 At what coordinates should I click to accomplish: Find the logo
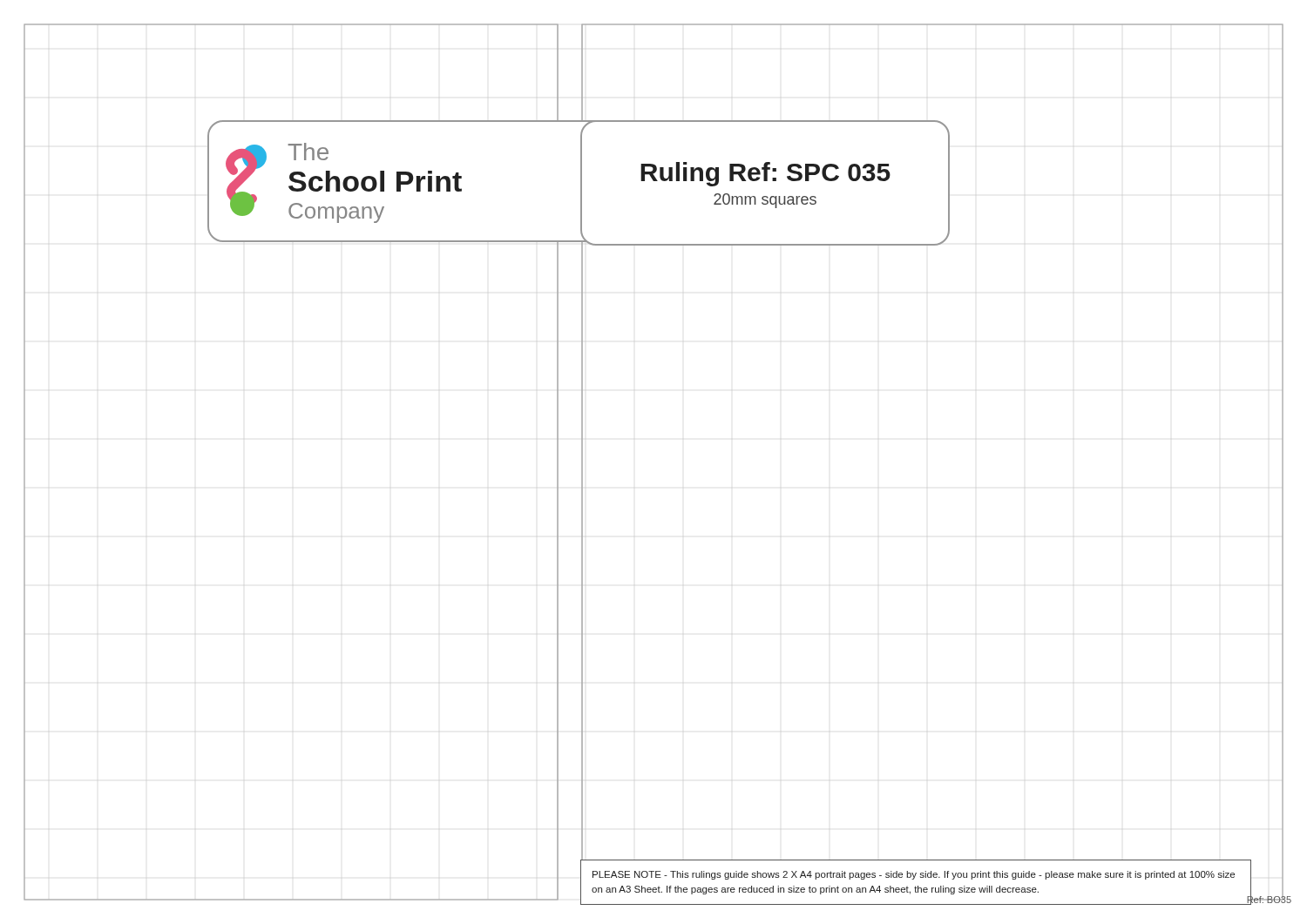[430, 181]
